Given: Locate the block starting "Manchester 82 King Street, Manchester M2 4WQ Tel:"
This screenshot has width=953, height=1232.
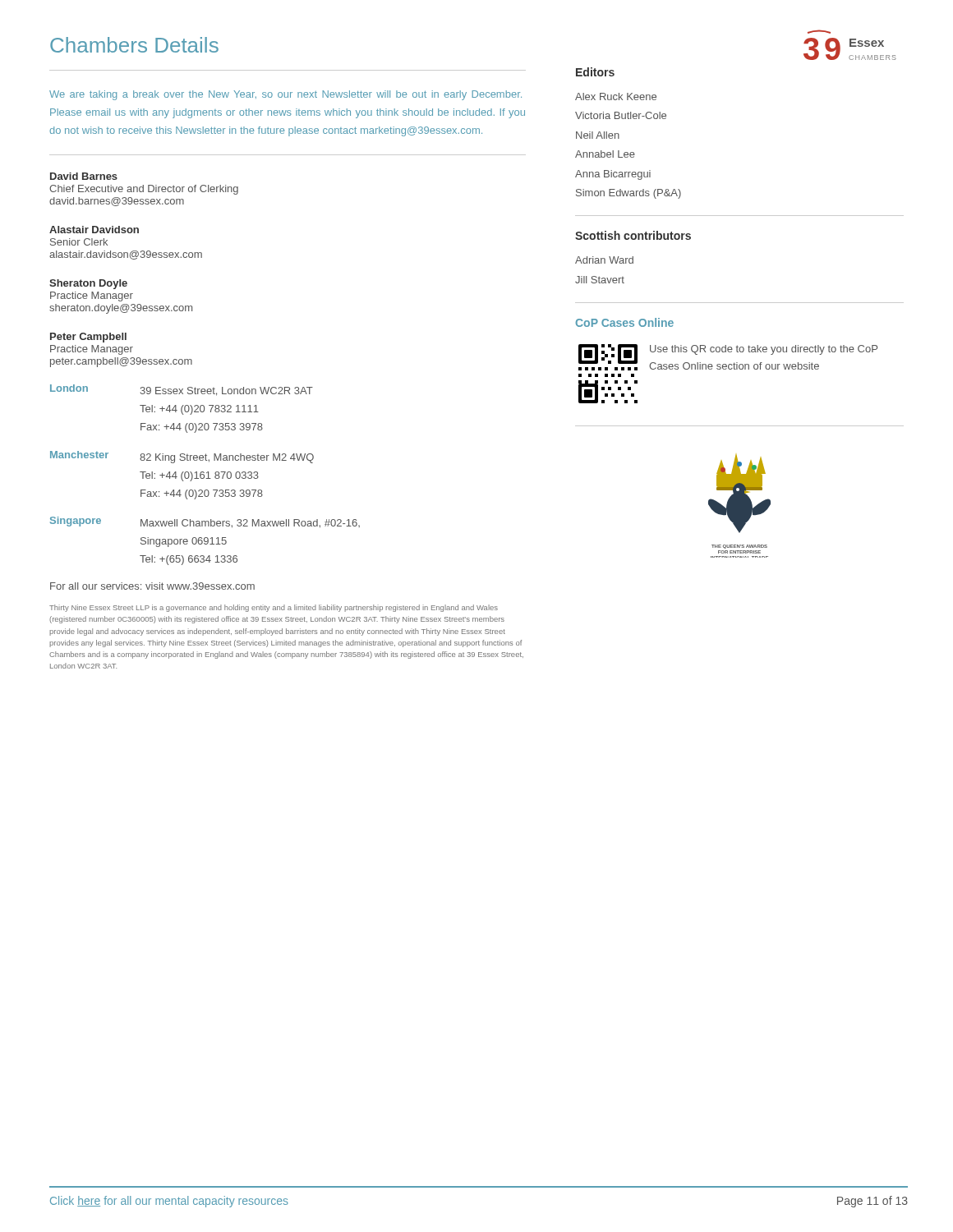Looking at the screenshot, I should tap(182, 475).
